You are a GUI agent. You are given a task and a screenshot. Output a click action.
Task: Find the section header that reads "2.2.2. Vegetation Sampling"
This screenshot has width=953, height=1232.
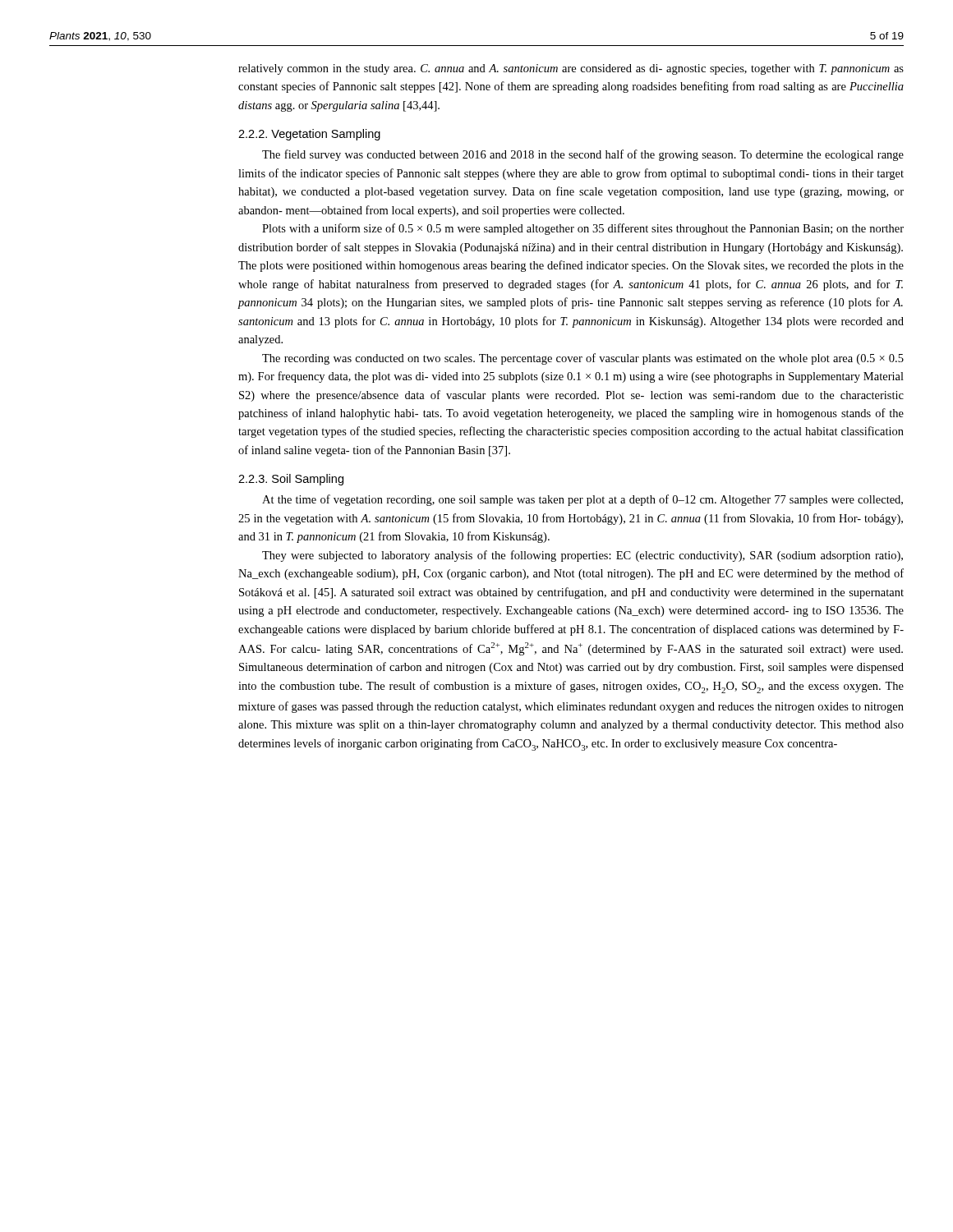click(x=309, y=134)
